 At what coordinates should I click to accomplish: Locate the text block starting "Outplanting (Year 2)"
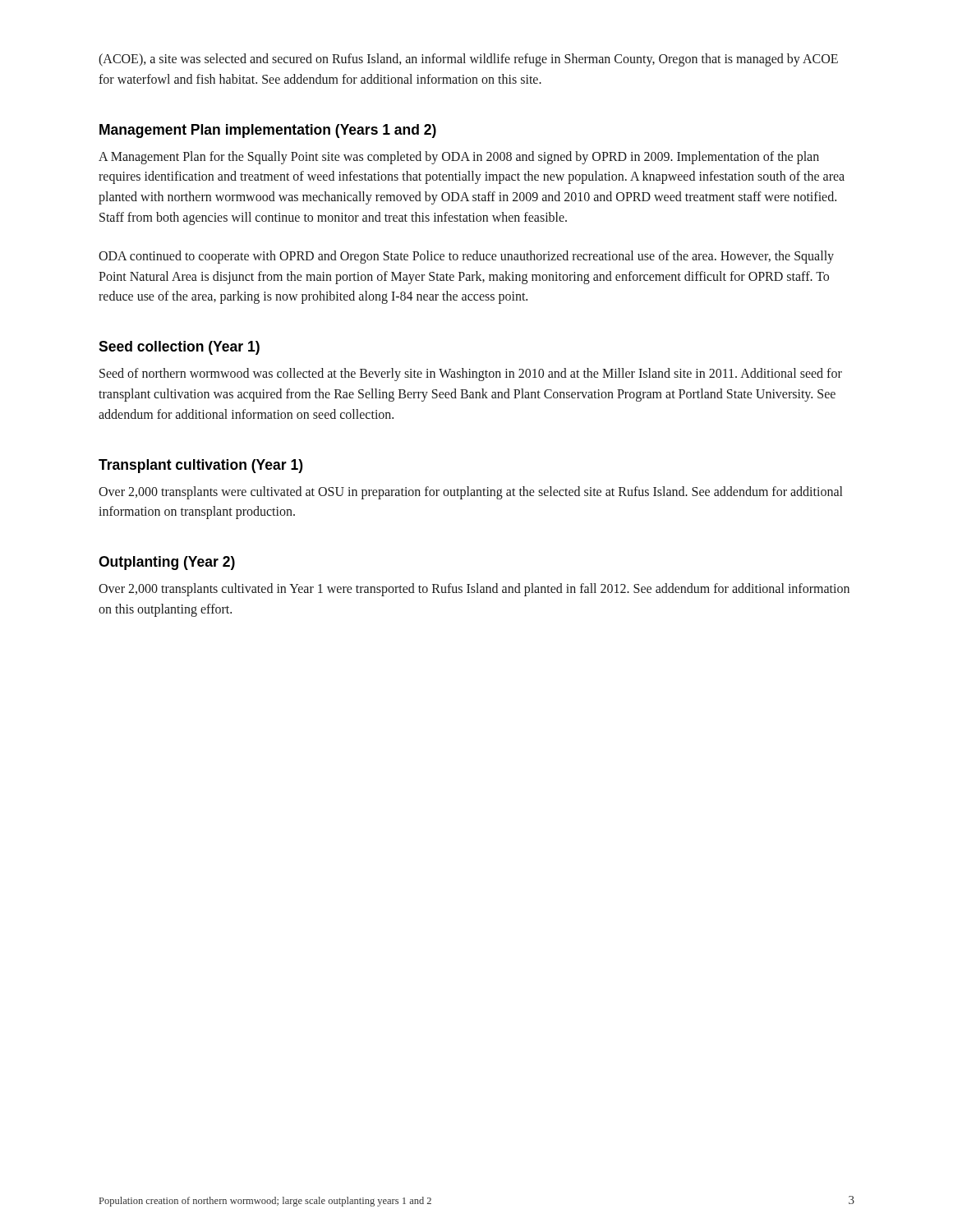167,562
